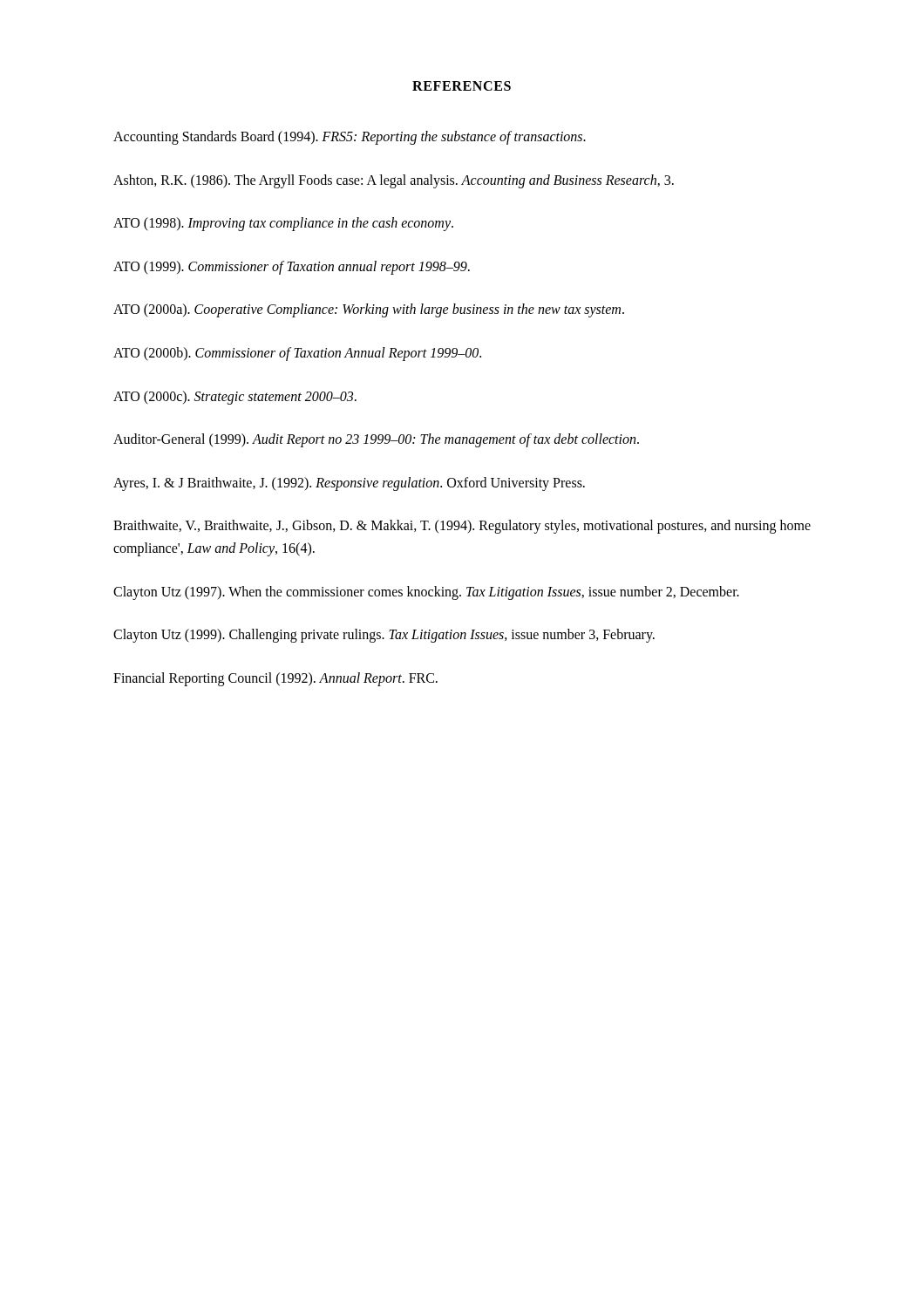The image size is (924, 1308).
Task: Select the passage starting "ATO (1998). Improving"
Action: pos(284,223)
